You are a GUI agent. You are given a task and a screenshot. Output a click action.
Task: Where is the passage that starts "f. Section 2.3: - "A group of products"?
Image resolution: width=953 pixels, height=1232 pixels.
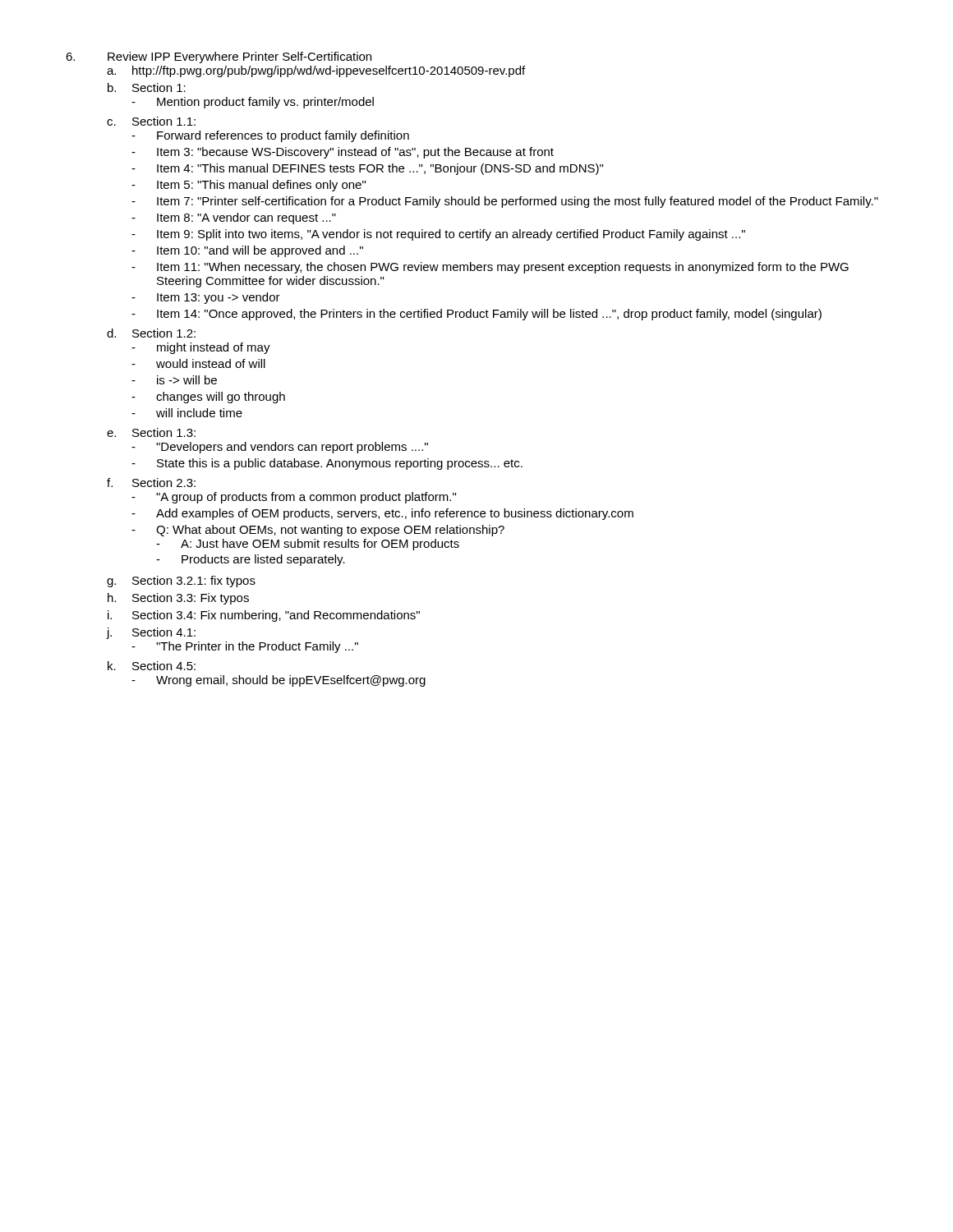[497, 523]
